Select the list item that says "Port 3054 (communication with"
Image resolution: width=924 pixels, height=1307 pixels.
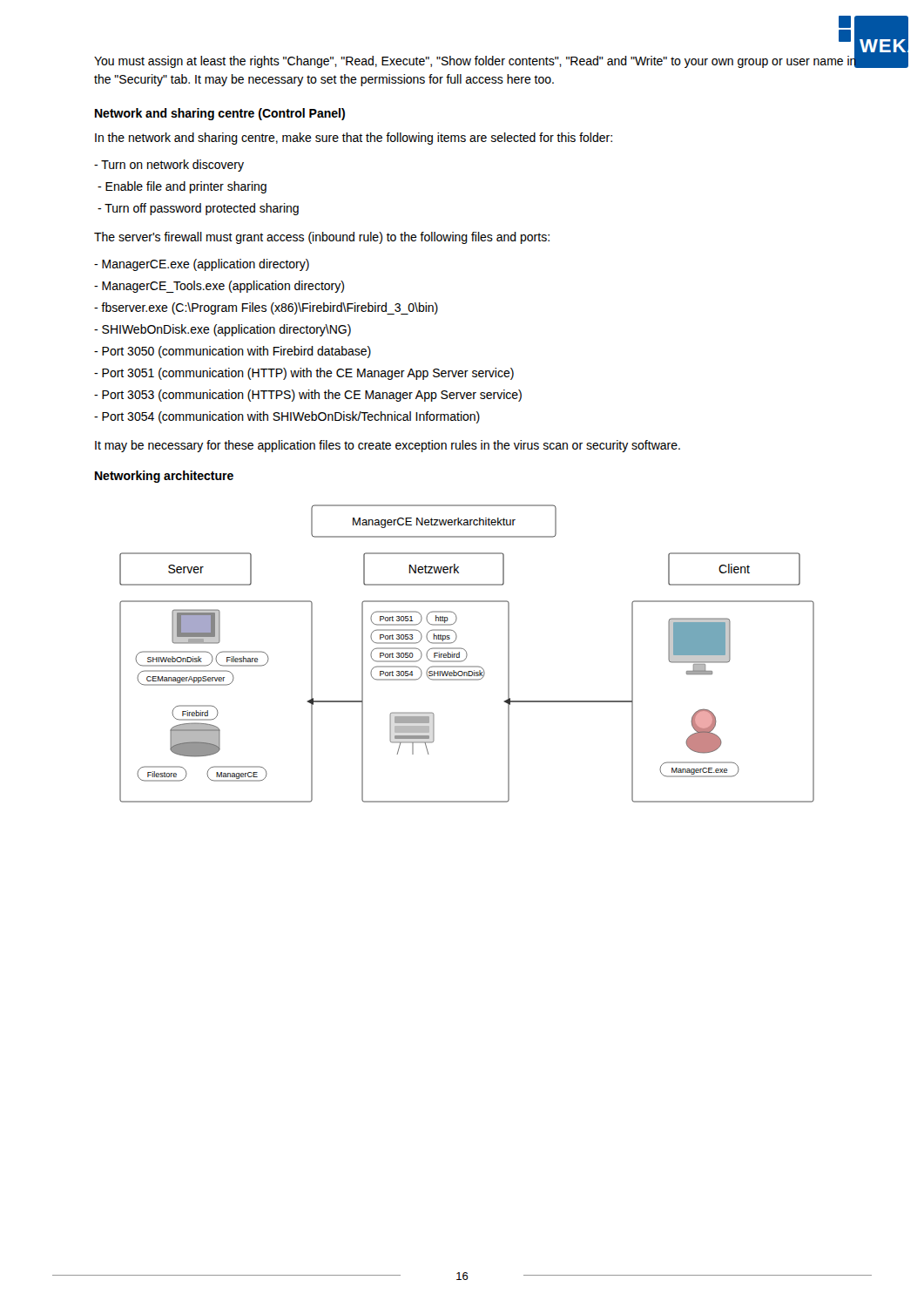click(x=287, y=416)
